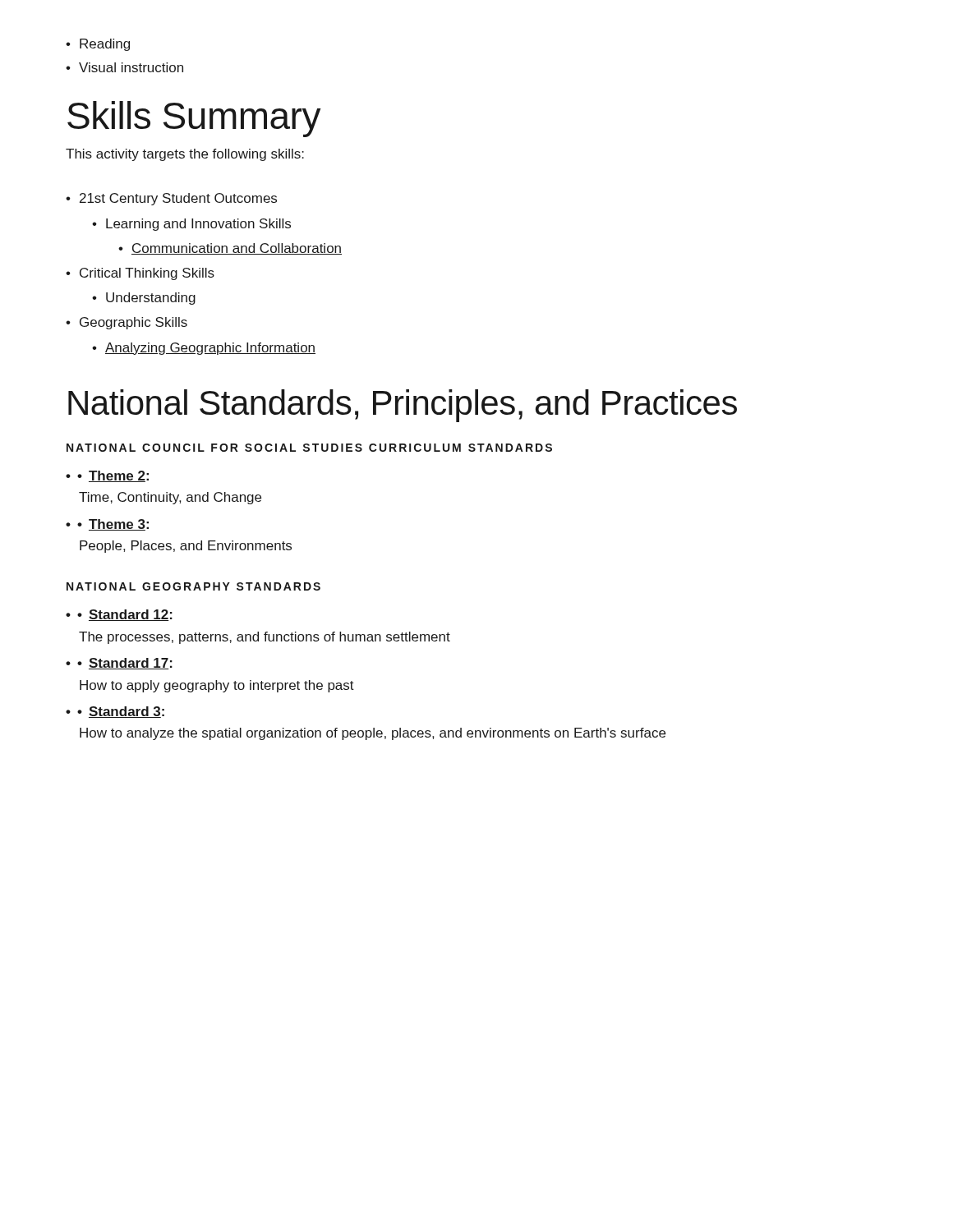The width and height of the screenshot is (953, 1232).
Task: Click where it says "•Standard 3:"
Action: click(121, 712)
